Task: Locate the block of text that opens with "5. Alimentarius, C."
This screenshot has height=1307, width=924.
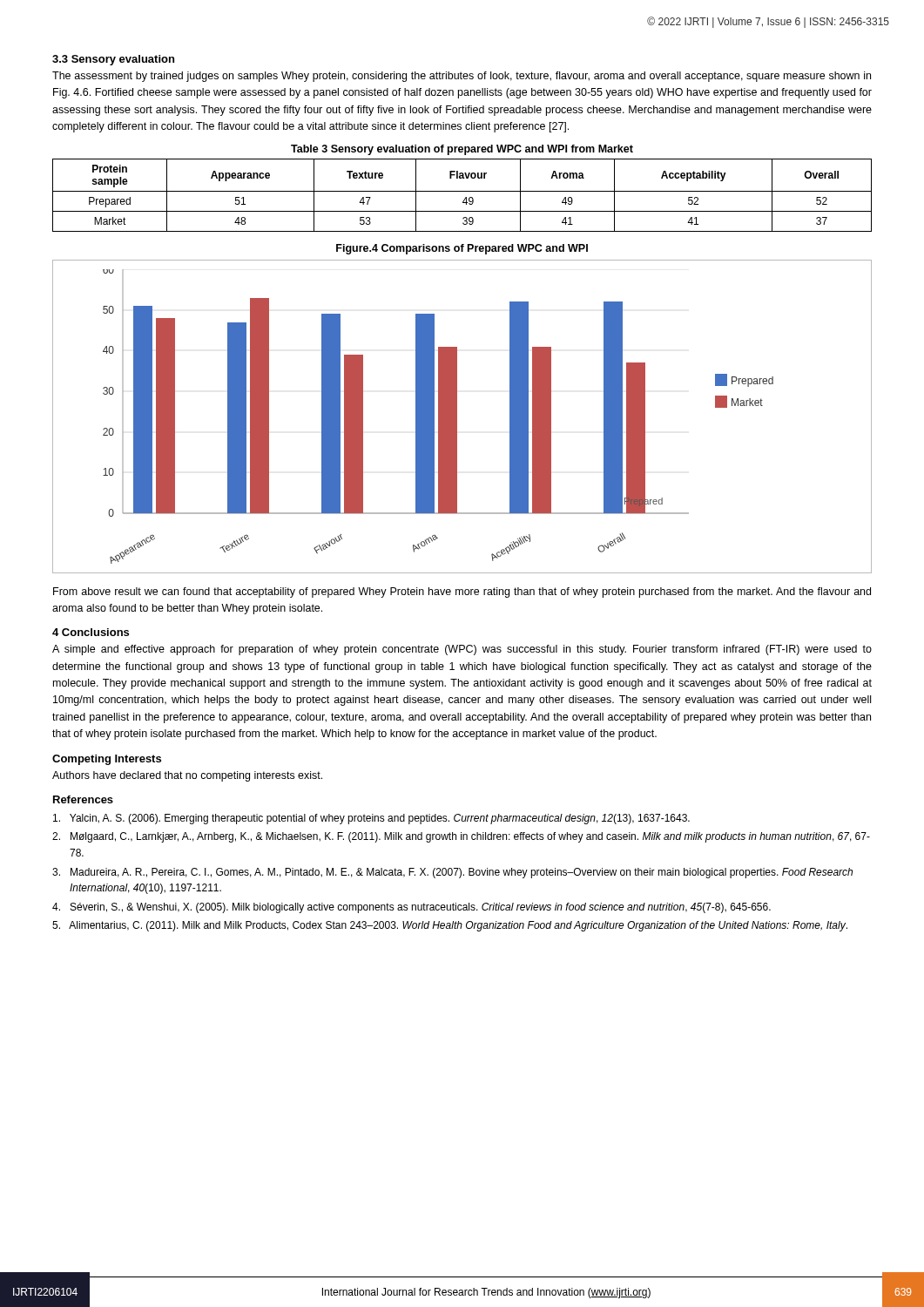Action: point(450,926)
